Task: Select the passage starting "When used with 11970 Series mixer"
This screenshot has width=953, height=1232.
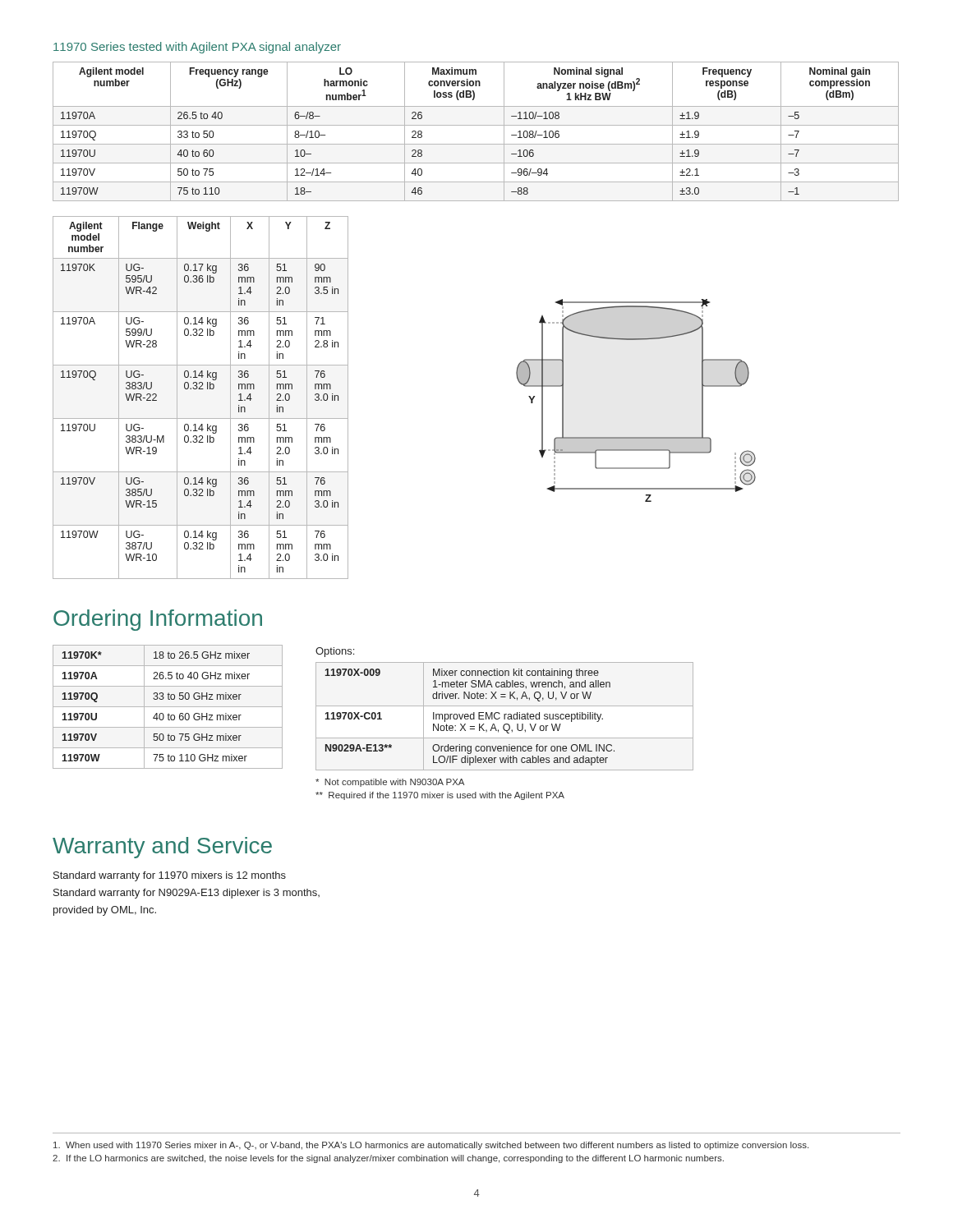Action: pyautogui.click(x=431, y=1145)
